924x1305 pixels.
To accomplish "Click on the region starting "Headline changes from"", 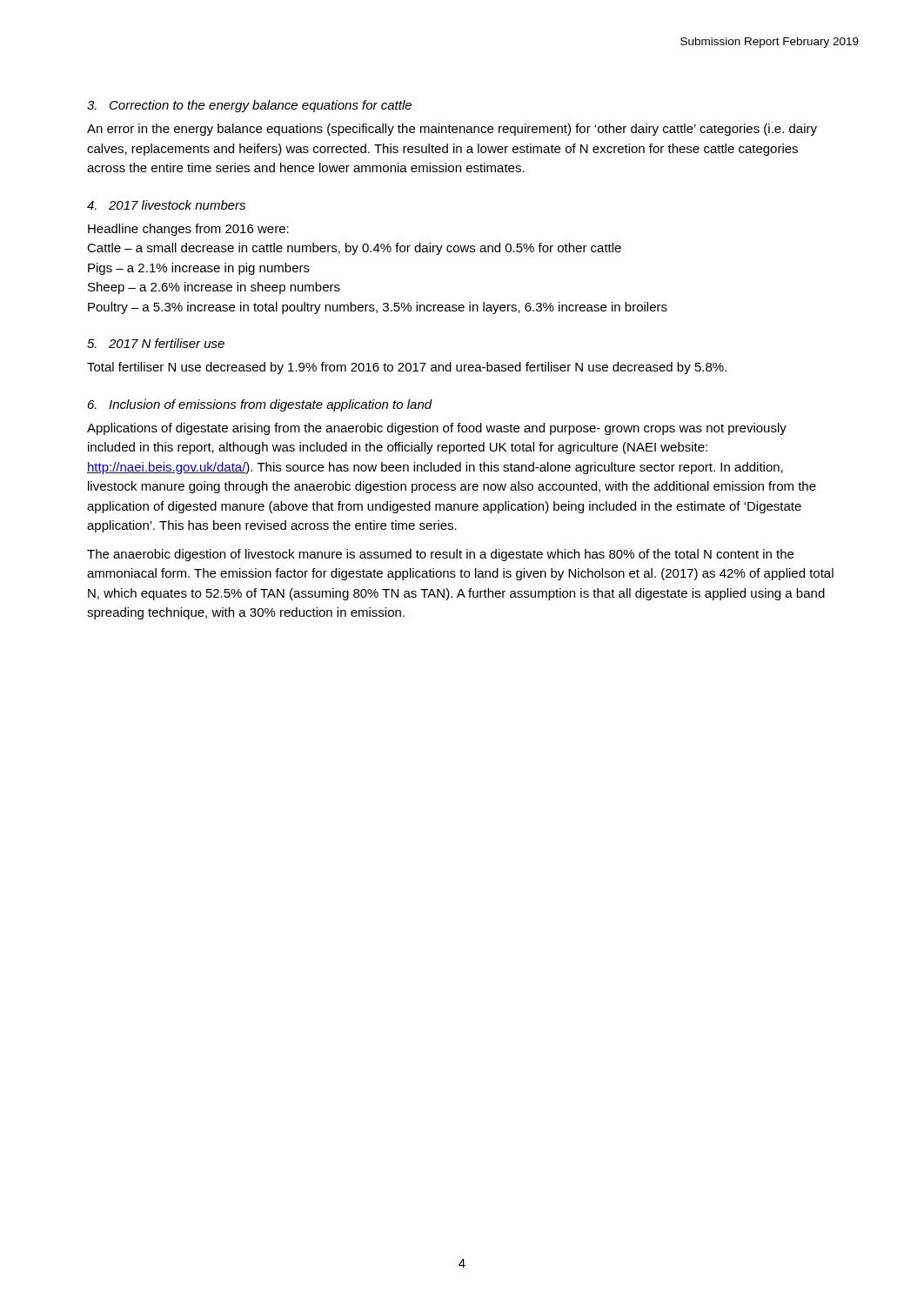I will [x=188, y=230].
